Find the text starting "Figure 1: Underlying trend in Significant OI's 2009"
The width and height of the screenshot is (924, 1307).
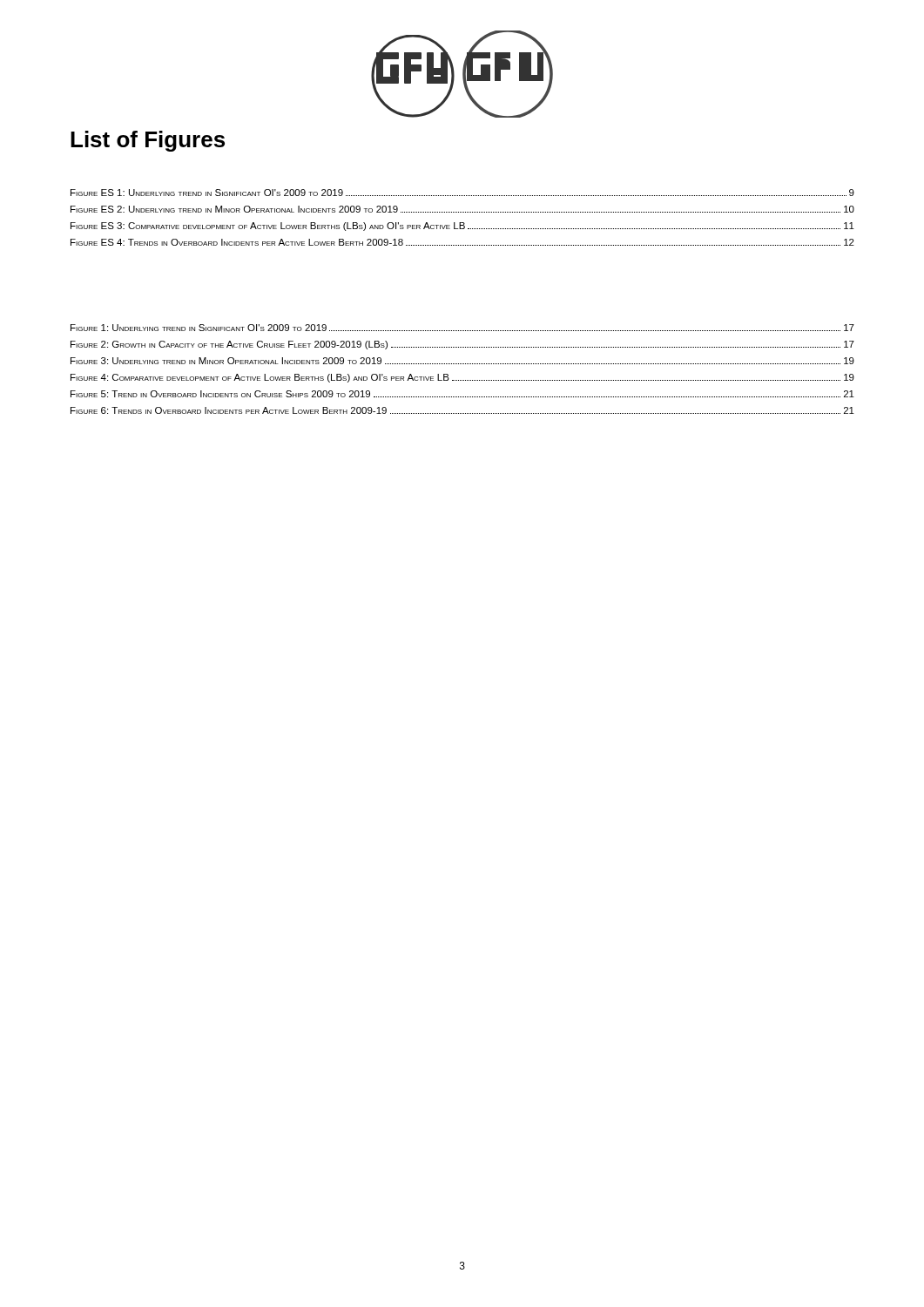462,328
